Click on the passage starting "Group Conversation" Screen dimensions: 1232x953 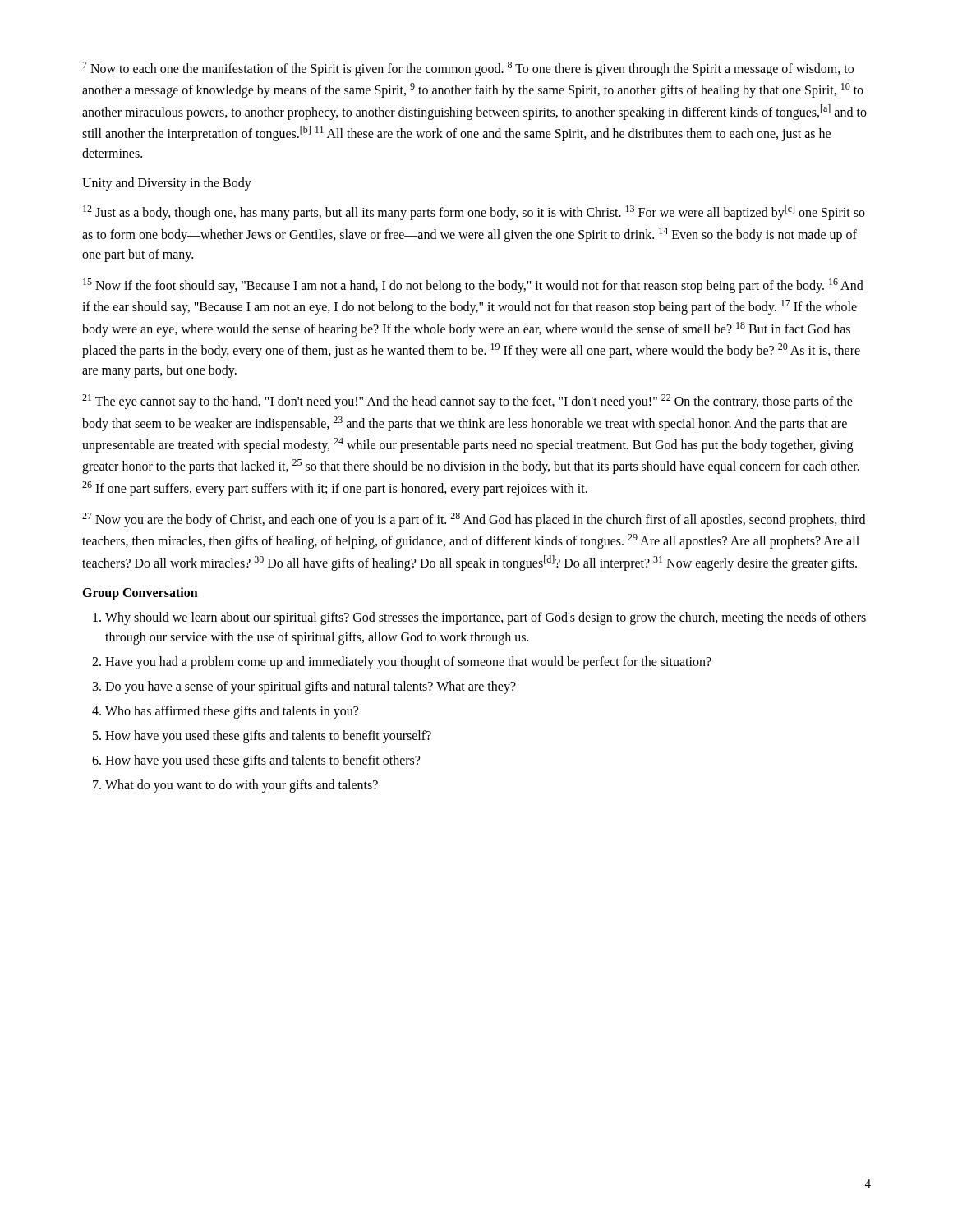(x=140, y=594)
